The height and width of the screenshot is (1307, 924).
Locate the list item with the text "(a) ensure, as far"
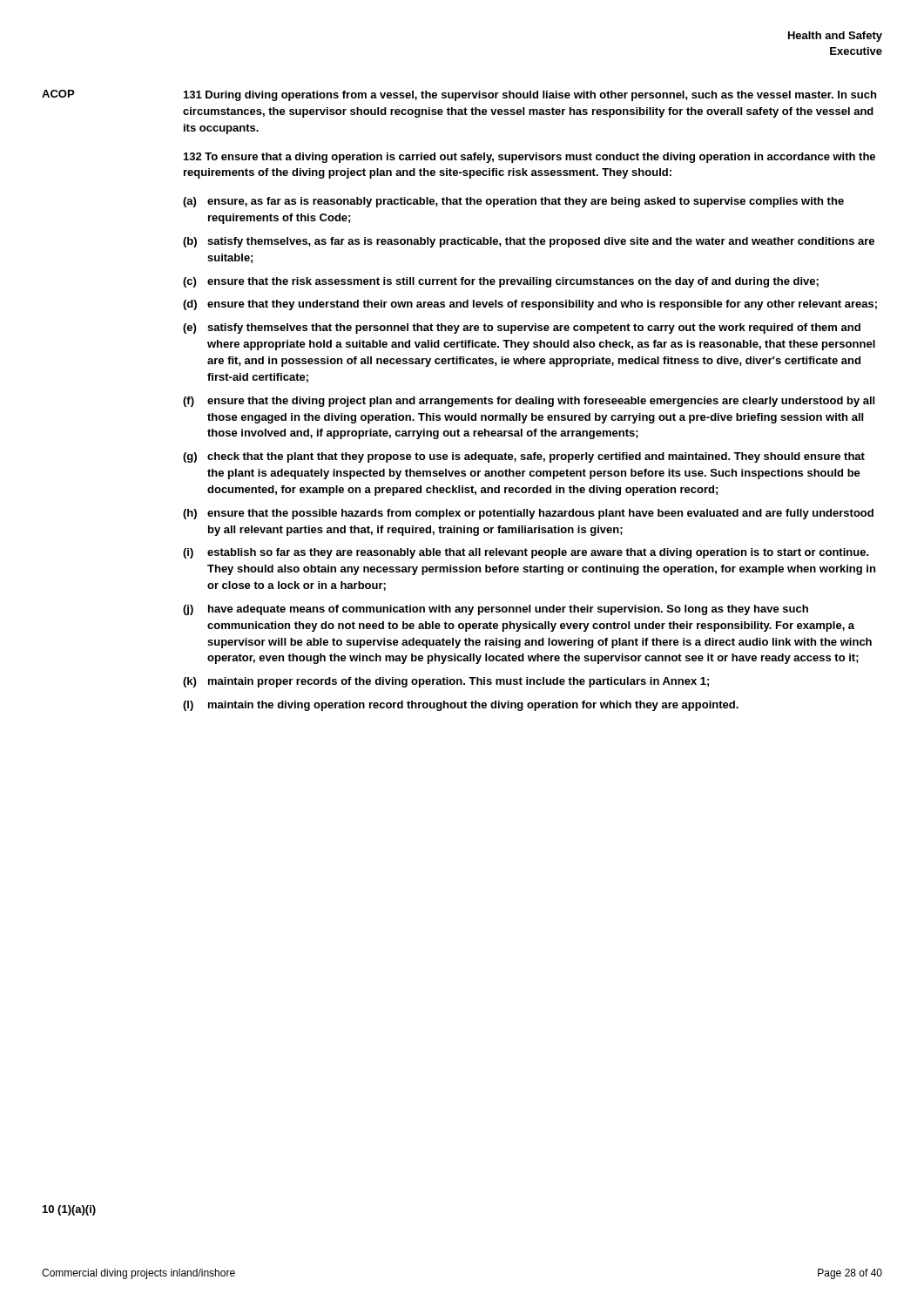pos(533,210)
